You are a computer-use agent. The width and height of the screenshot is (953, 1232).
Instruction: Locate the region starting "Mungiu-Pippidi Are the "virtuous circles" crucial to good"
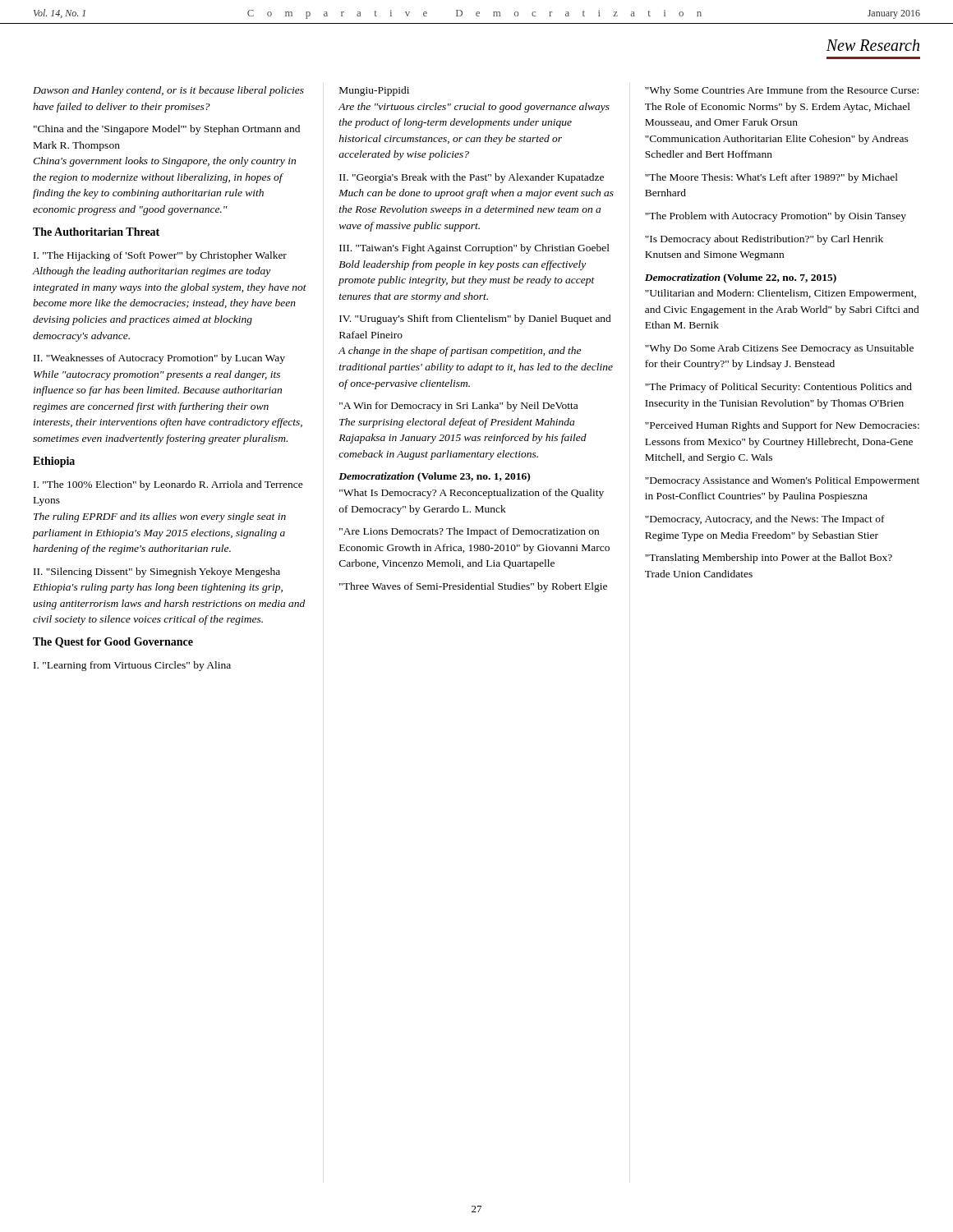pyautogui.click(x=476, y=122)
